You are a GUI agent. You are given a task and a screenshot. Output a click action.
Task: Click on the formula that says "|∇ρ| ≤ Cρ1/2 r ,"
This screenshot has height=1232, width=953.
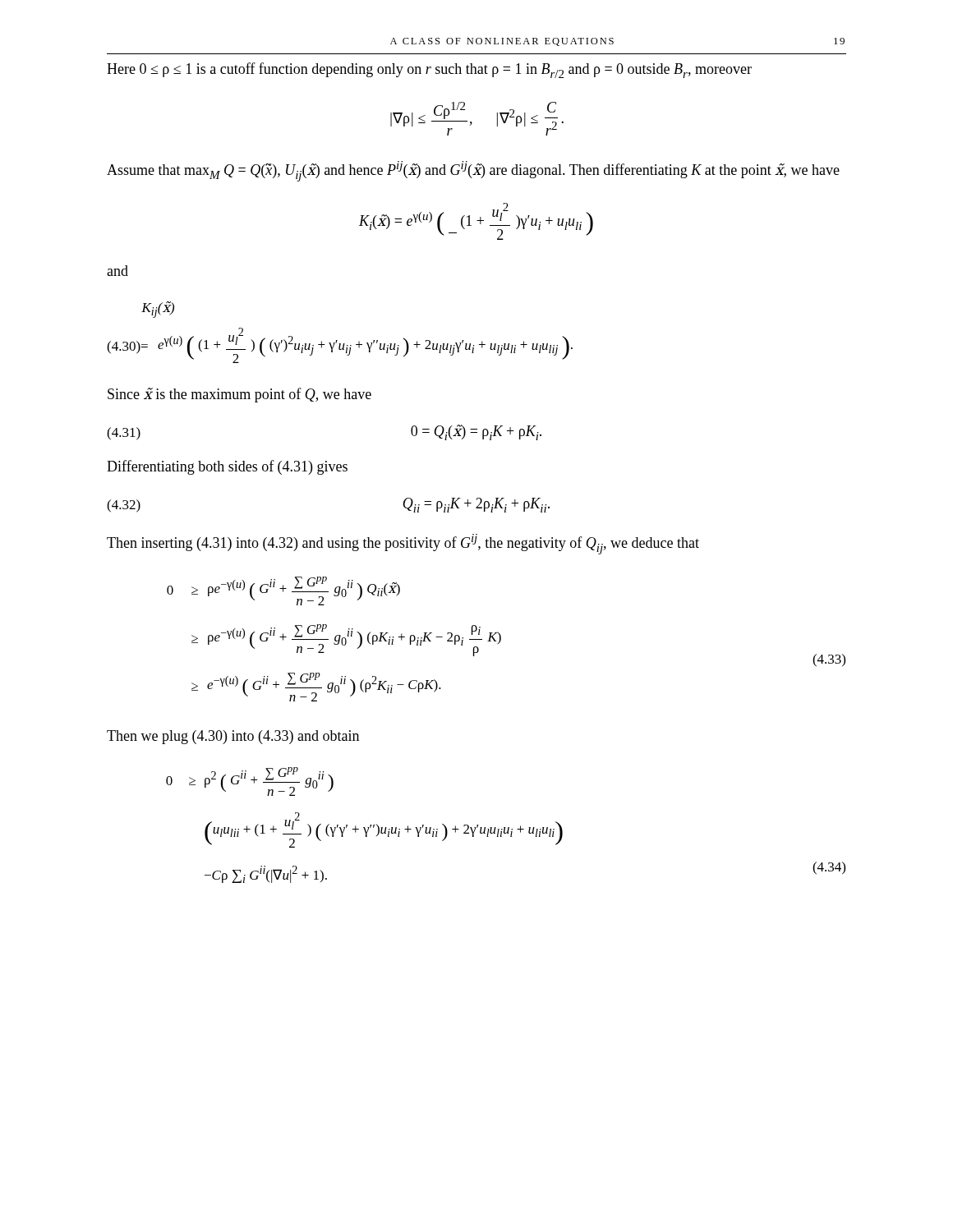pyautogui.click(x=476, y=119)
